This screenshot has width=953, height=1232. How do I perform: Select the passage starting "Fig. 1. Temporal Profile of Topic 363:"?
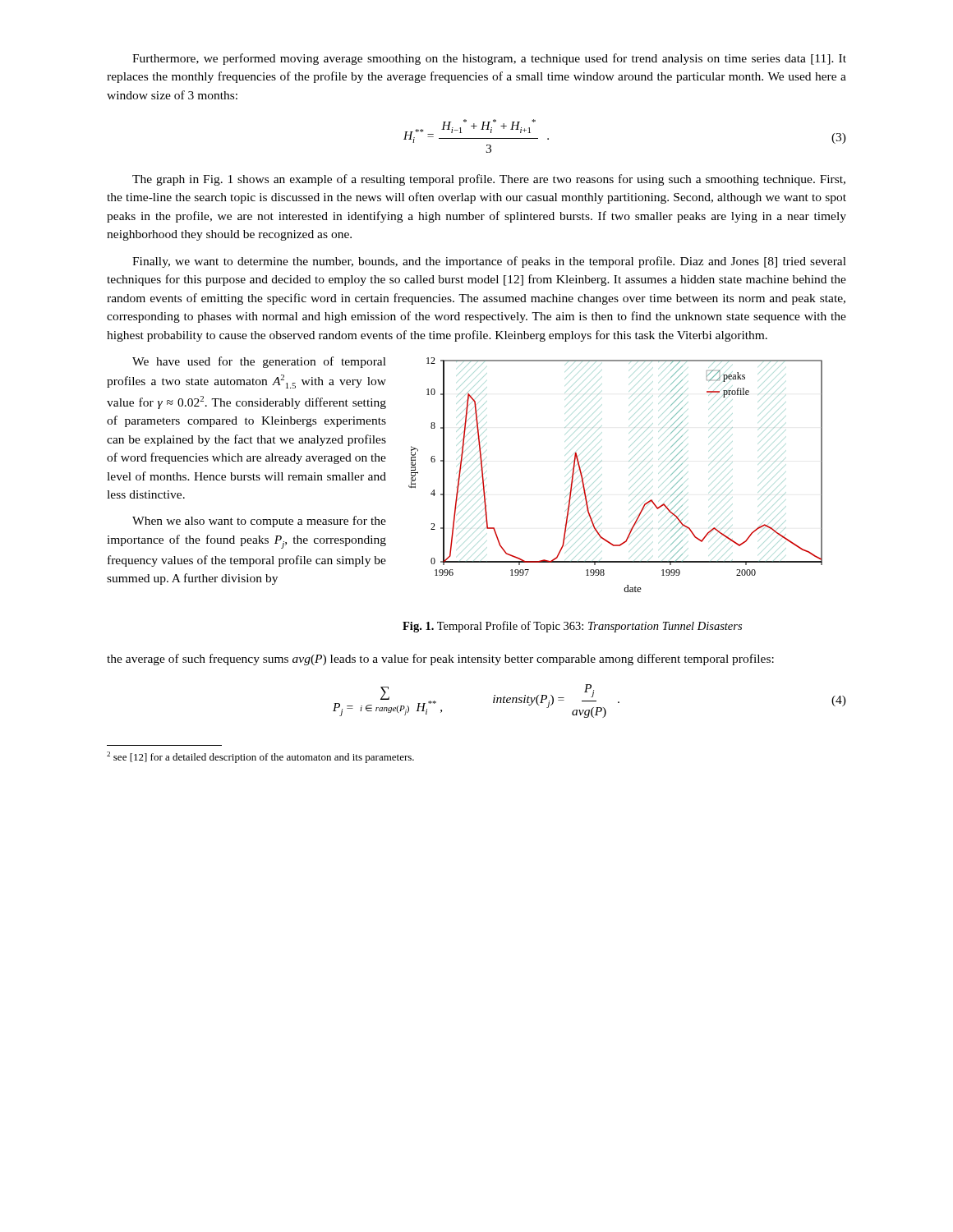pos(633,626)
